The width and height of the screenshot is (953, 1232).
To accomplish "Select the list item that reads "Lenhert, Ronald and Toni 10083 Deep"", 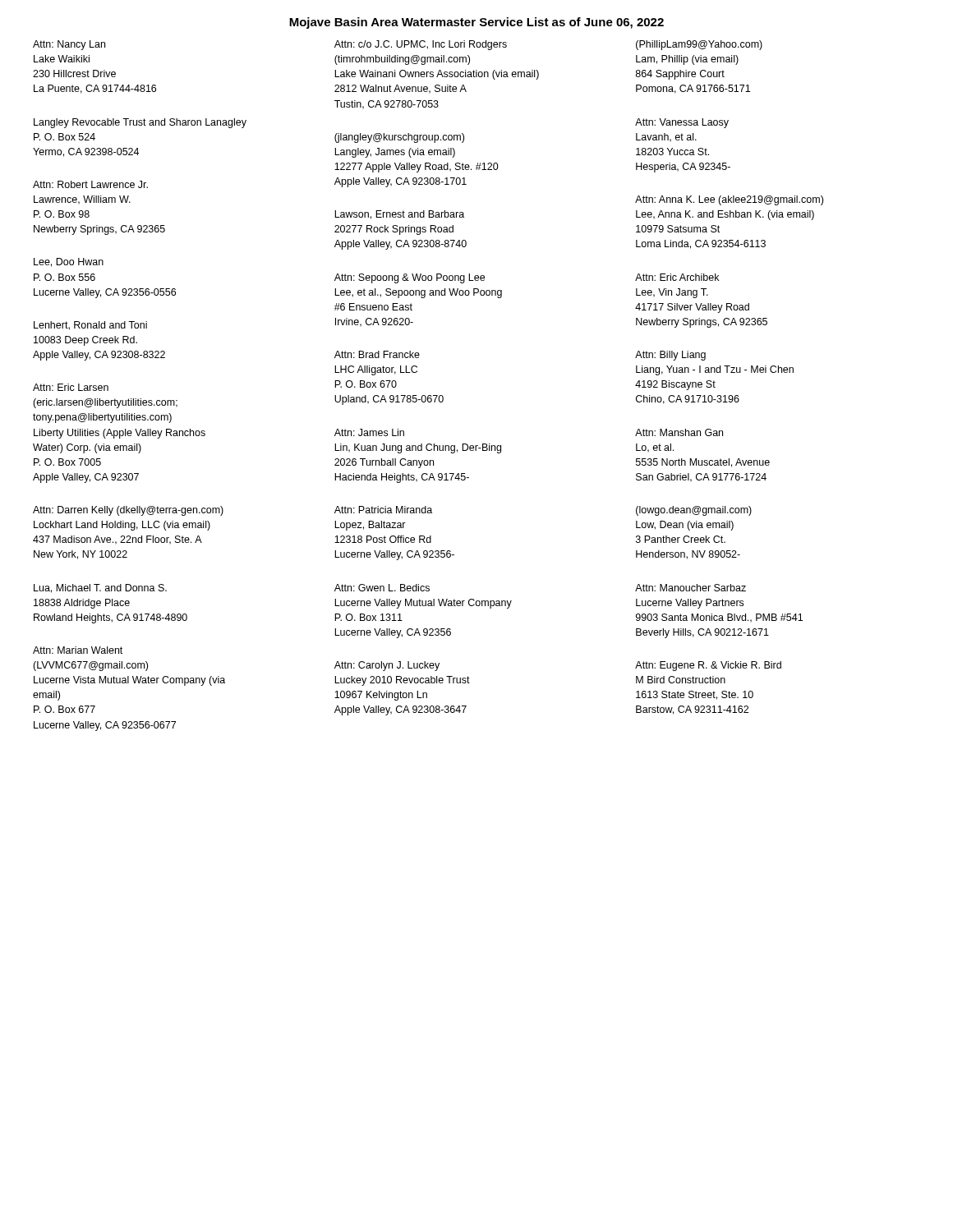I will coord(90,326).
